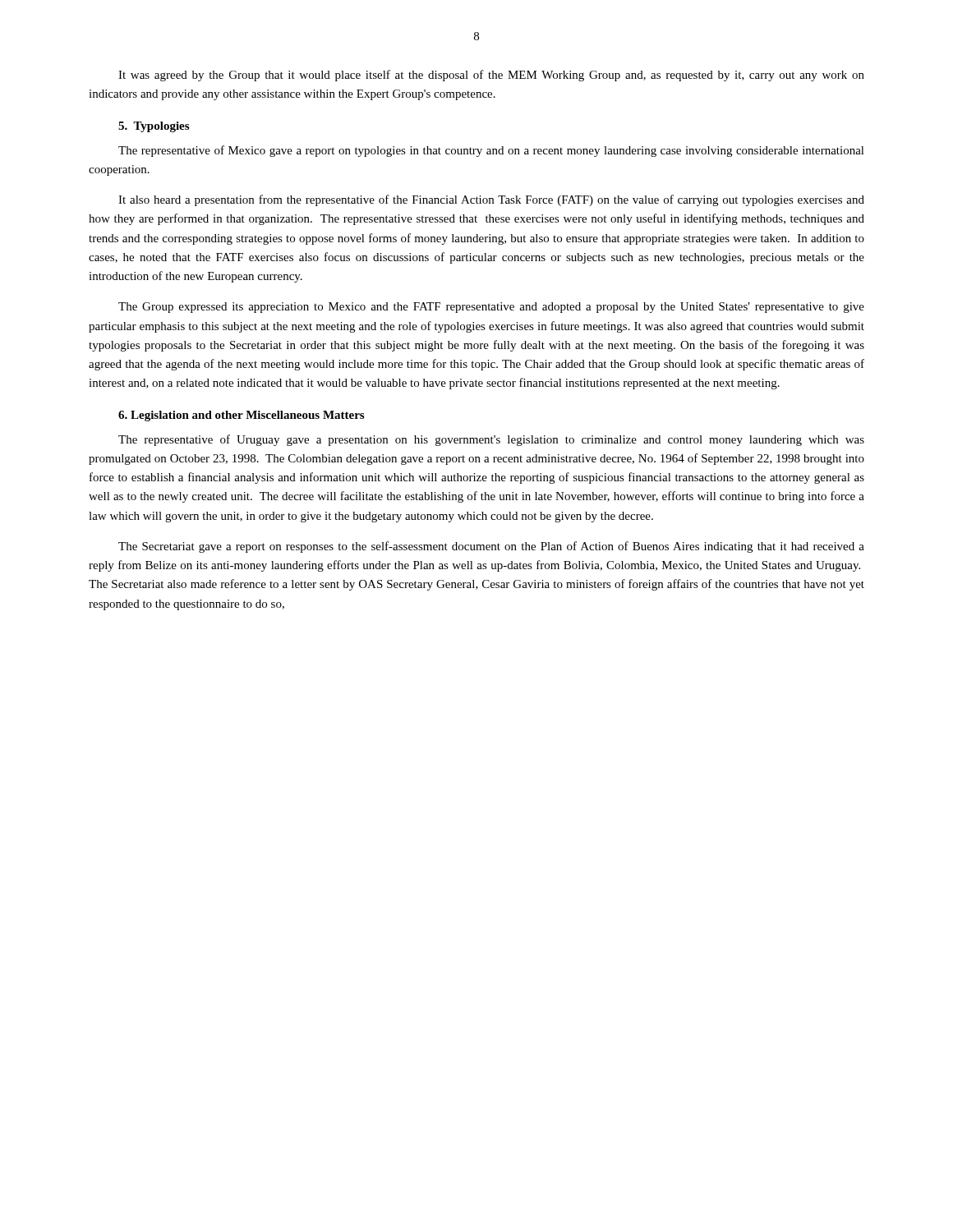The image size is (953, 1232).
Task: Click the passage that begins "The Group expressed"
Action: (476, 345)
